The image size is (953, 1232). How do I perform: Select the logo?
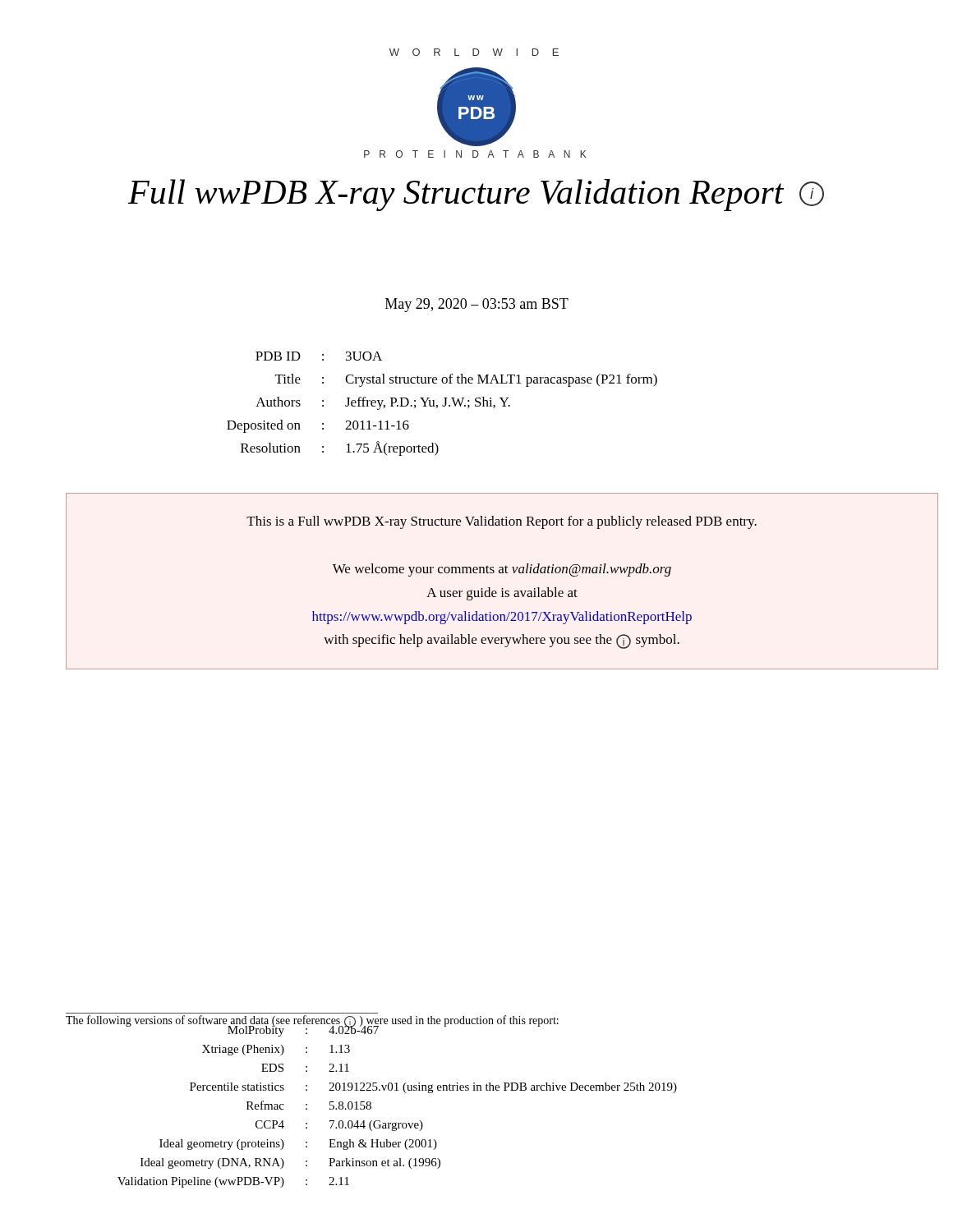click(x=476, y=102)
